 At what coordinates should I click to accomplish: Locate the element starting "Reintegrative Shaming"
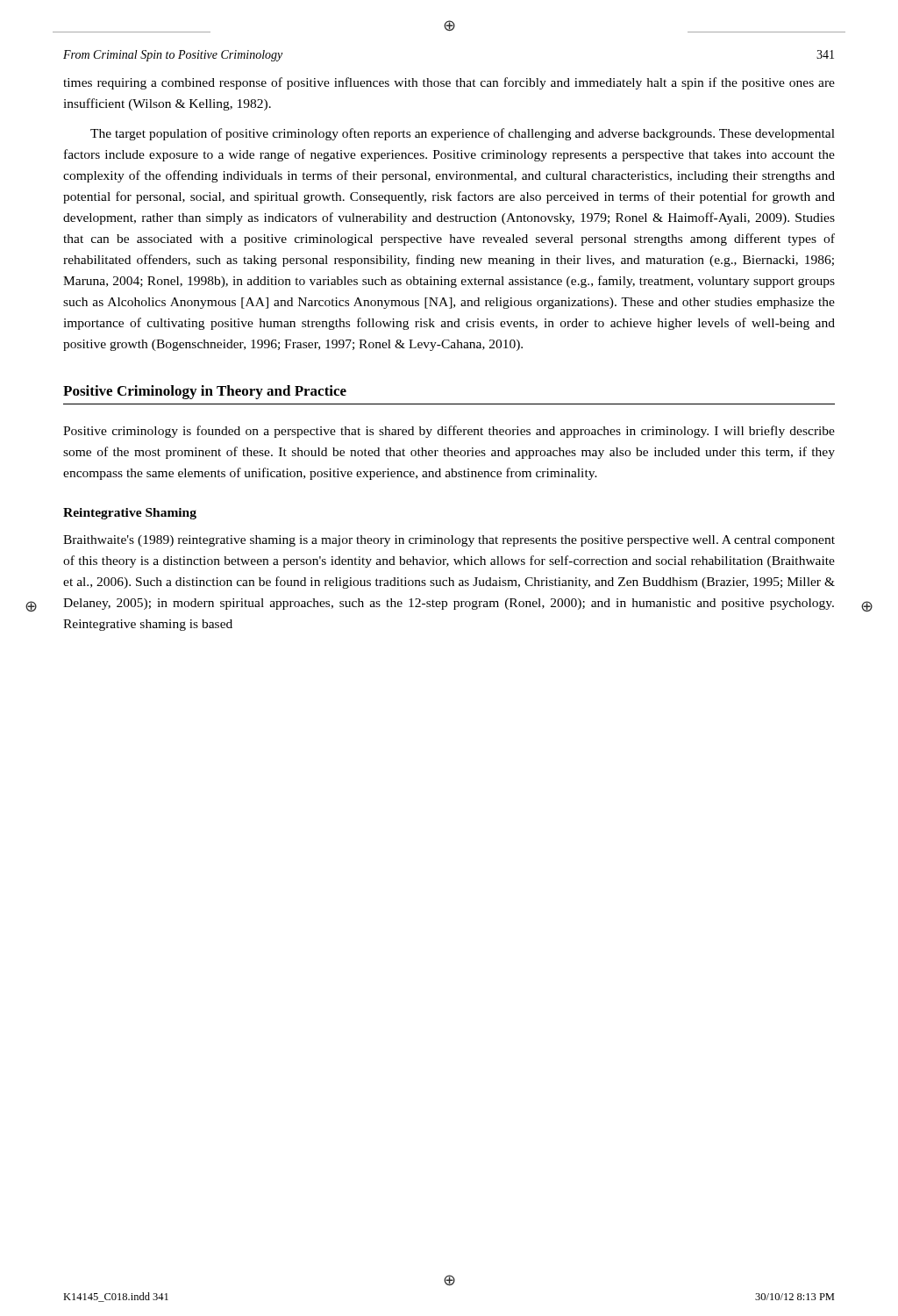tap(130, 514)
